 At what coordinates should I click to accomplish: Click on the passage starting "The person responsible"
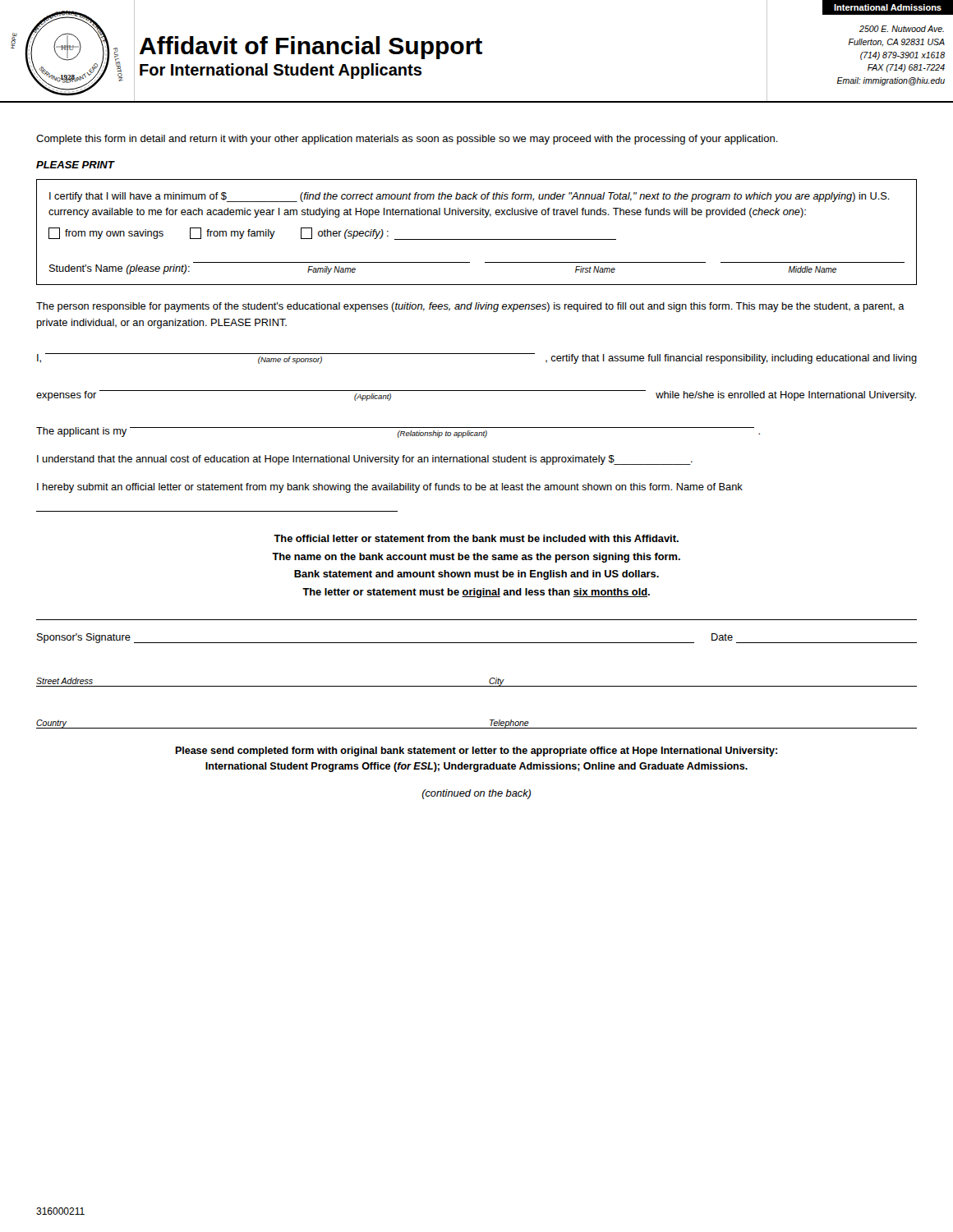click(470, 315)
